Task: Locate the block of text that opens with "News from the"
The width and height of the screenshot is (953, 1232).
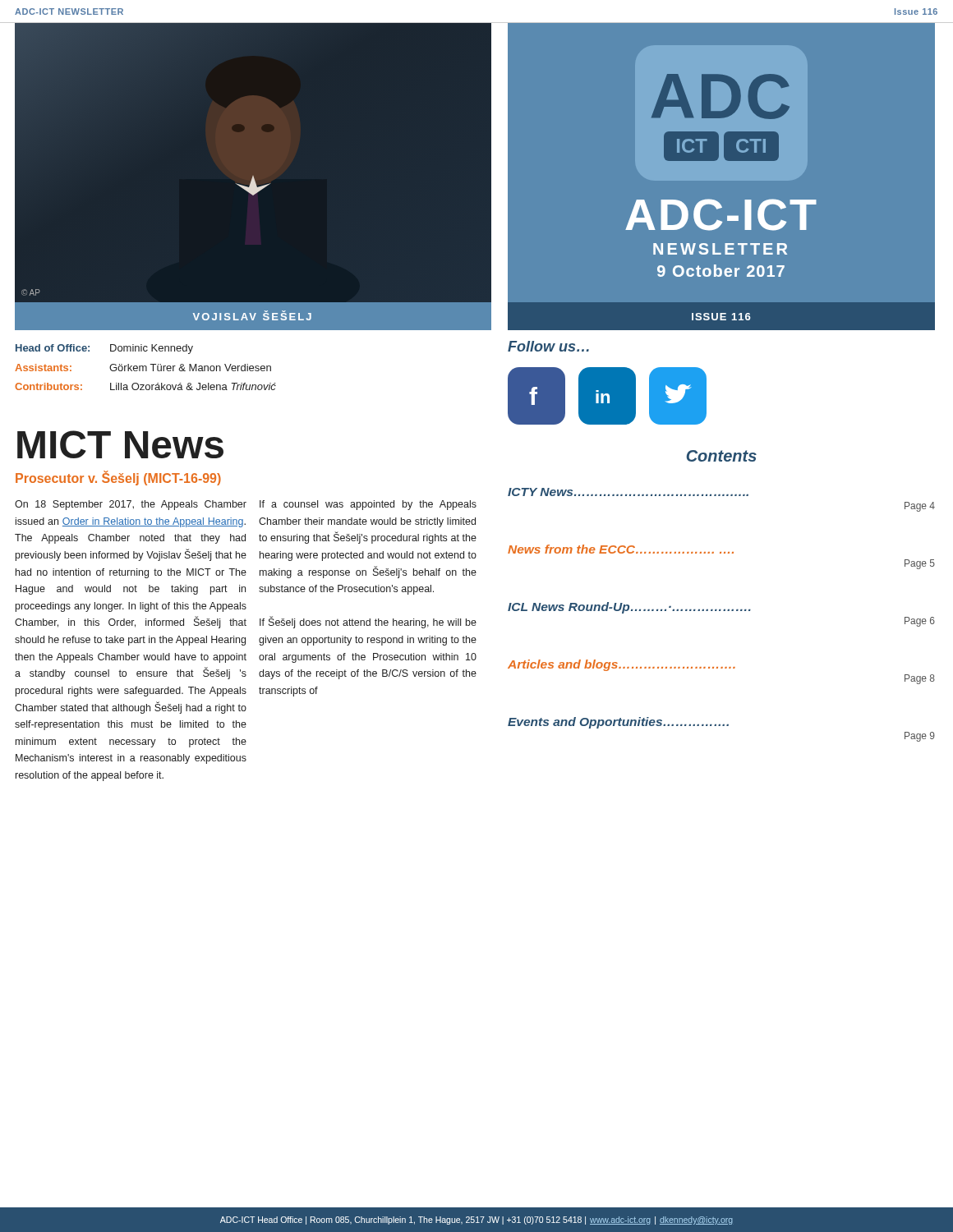Action: (721, 556)
